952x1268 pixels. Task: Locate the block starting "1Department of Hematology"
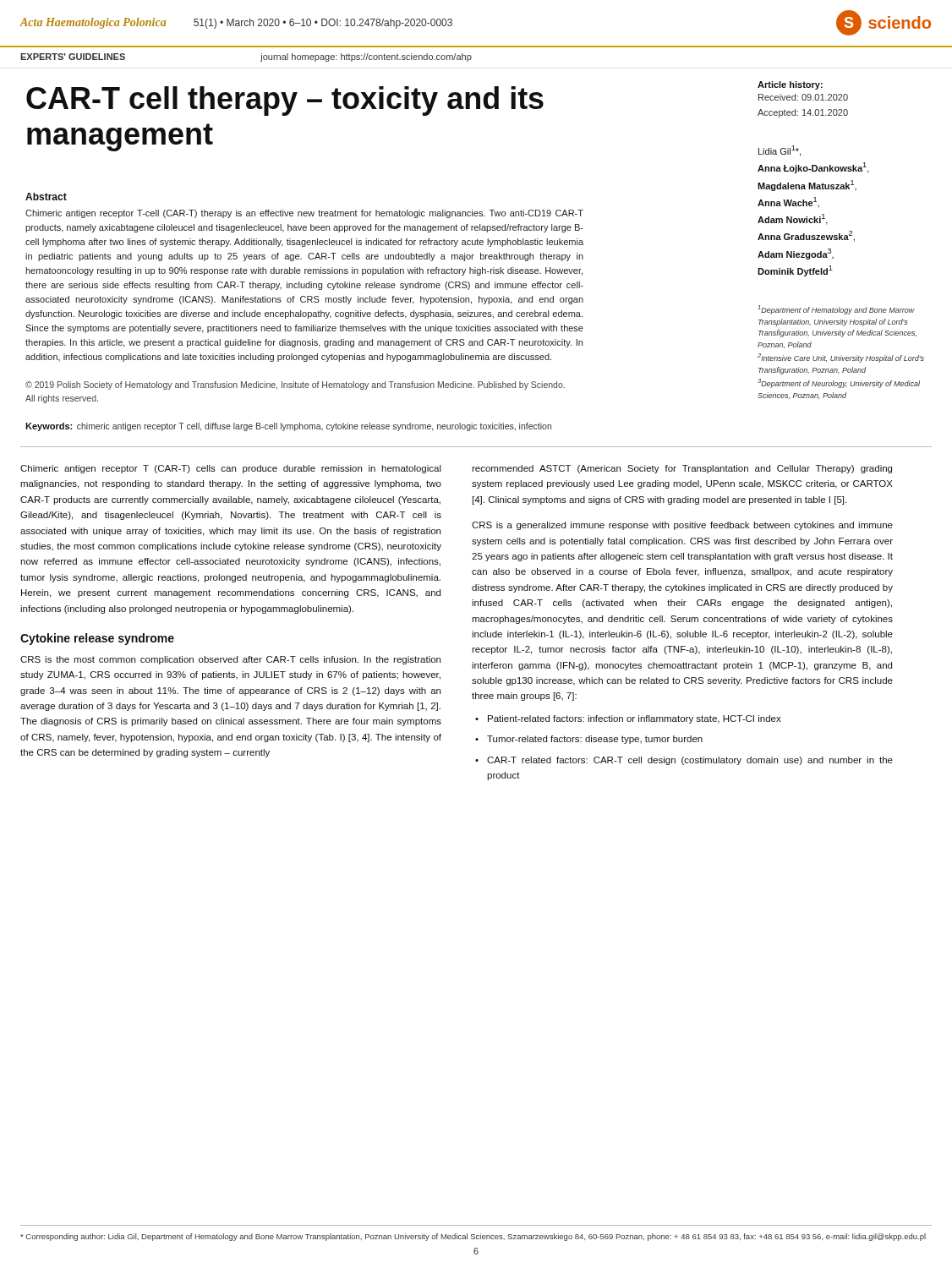[845, 352]
